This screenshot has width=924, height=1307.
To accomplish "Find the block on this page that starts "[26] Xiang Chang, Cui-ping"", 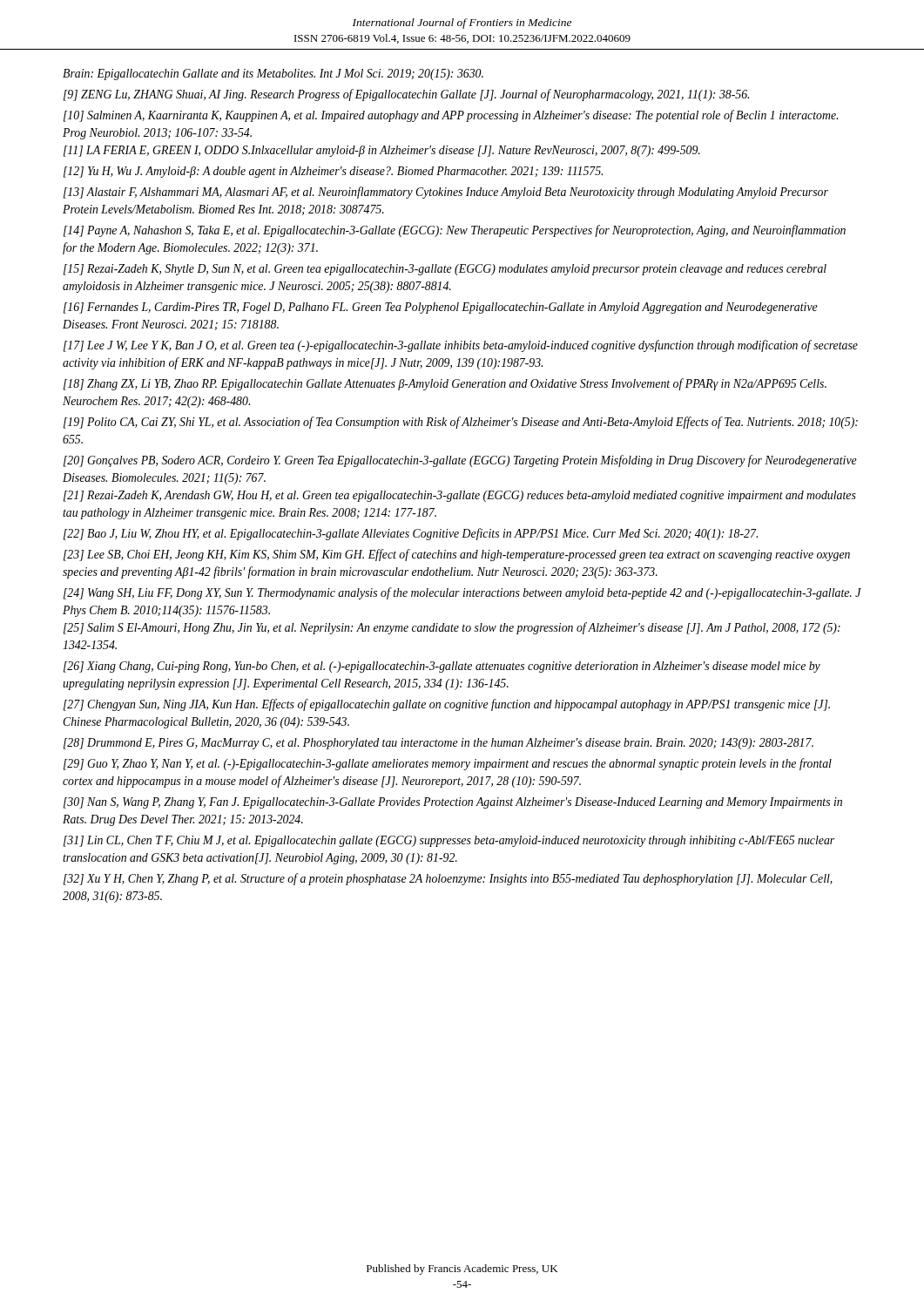I will tap(441, 675).
